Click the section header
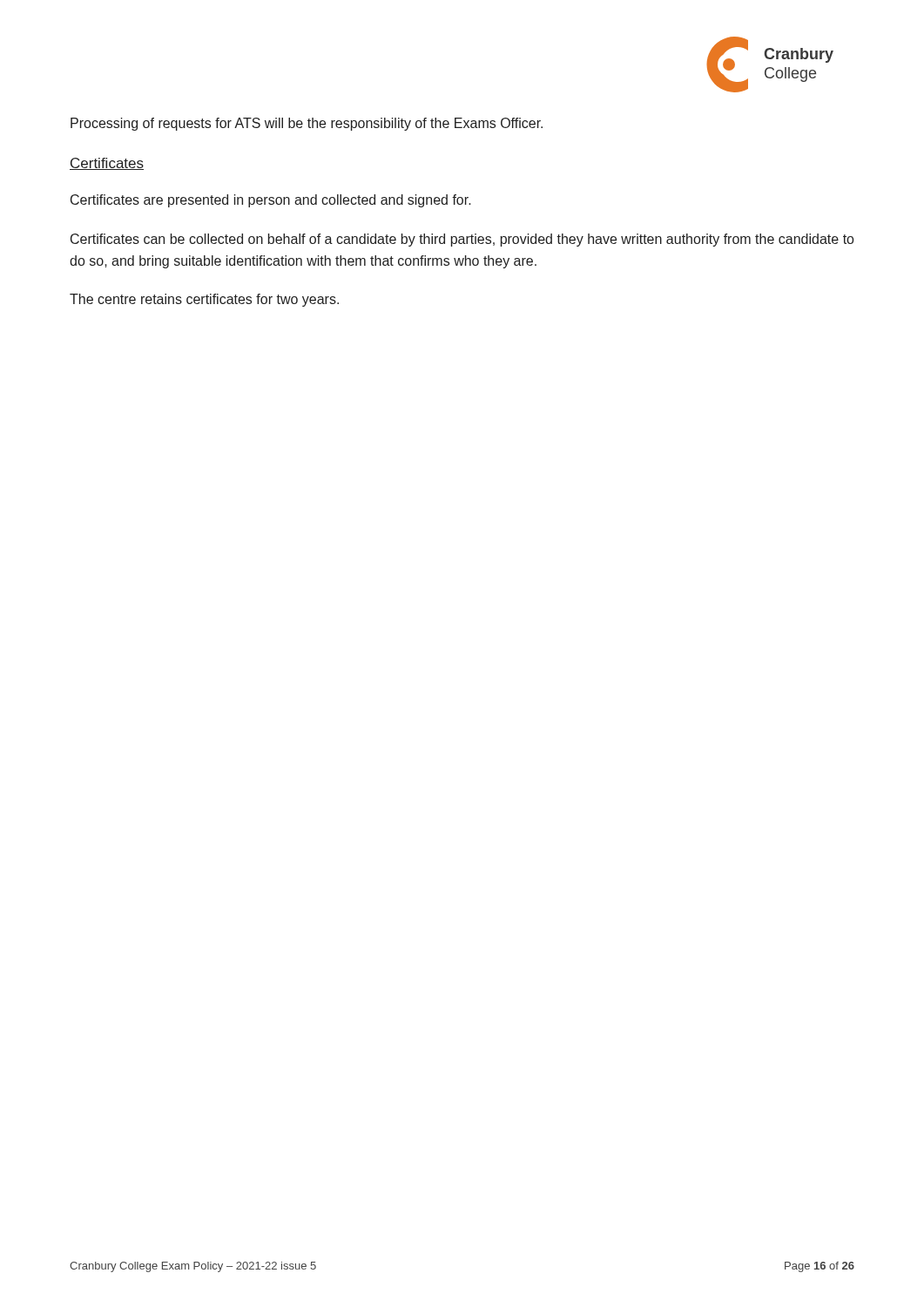The width and height of the screenshot is (924, 1307). tap(107, 163)
